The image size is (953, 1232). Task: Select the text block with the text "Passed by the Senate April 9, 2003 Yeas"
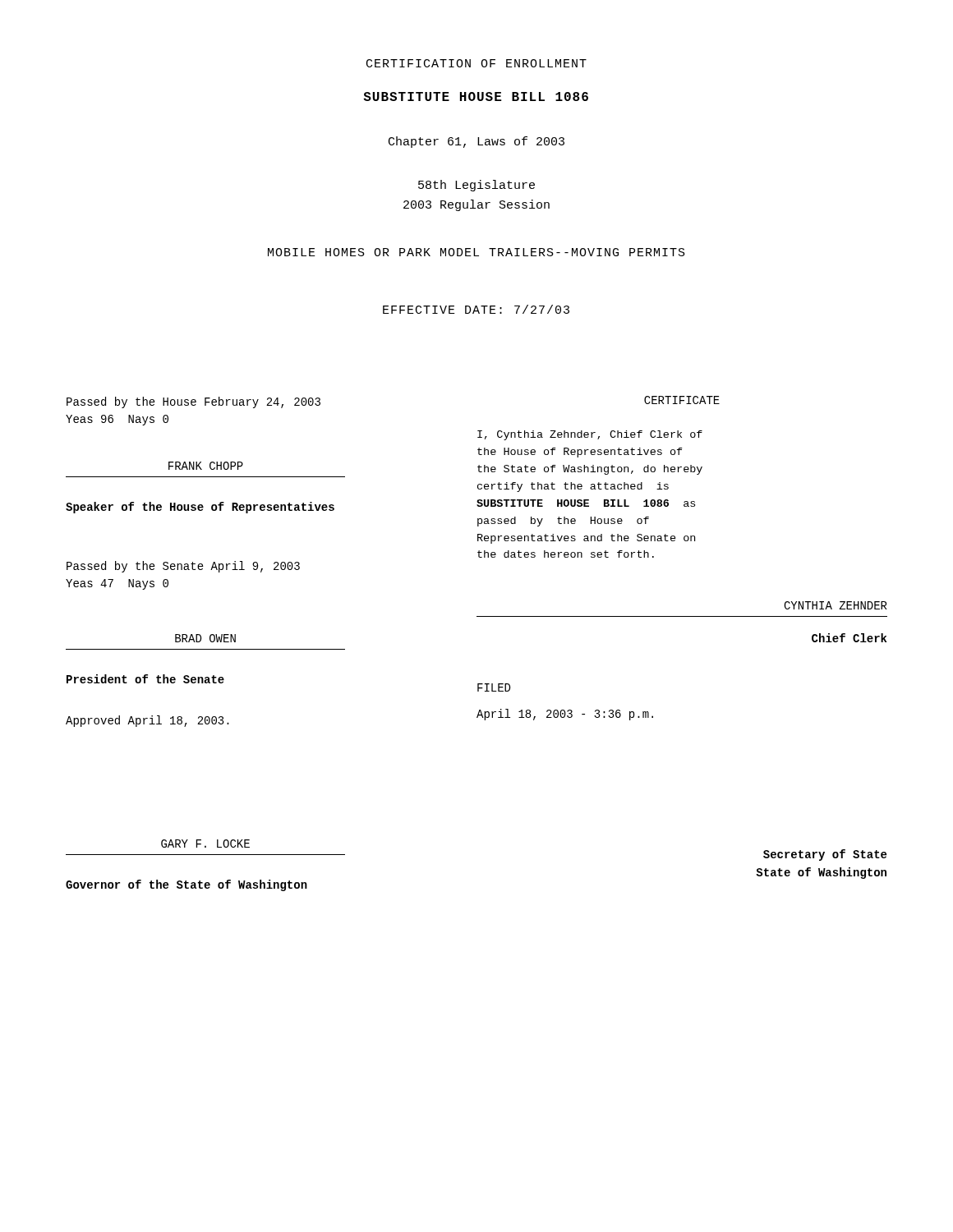(183, 575)
